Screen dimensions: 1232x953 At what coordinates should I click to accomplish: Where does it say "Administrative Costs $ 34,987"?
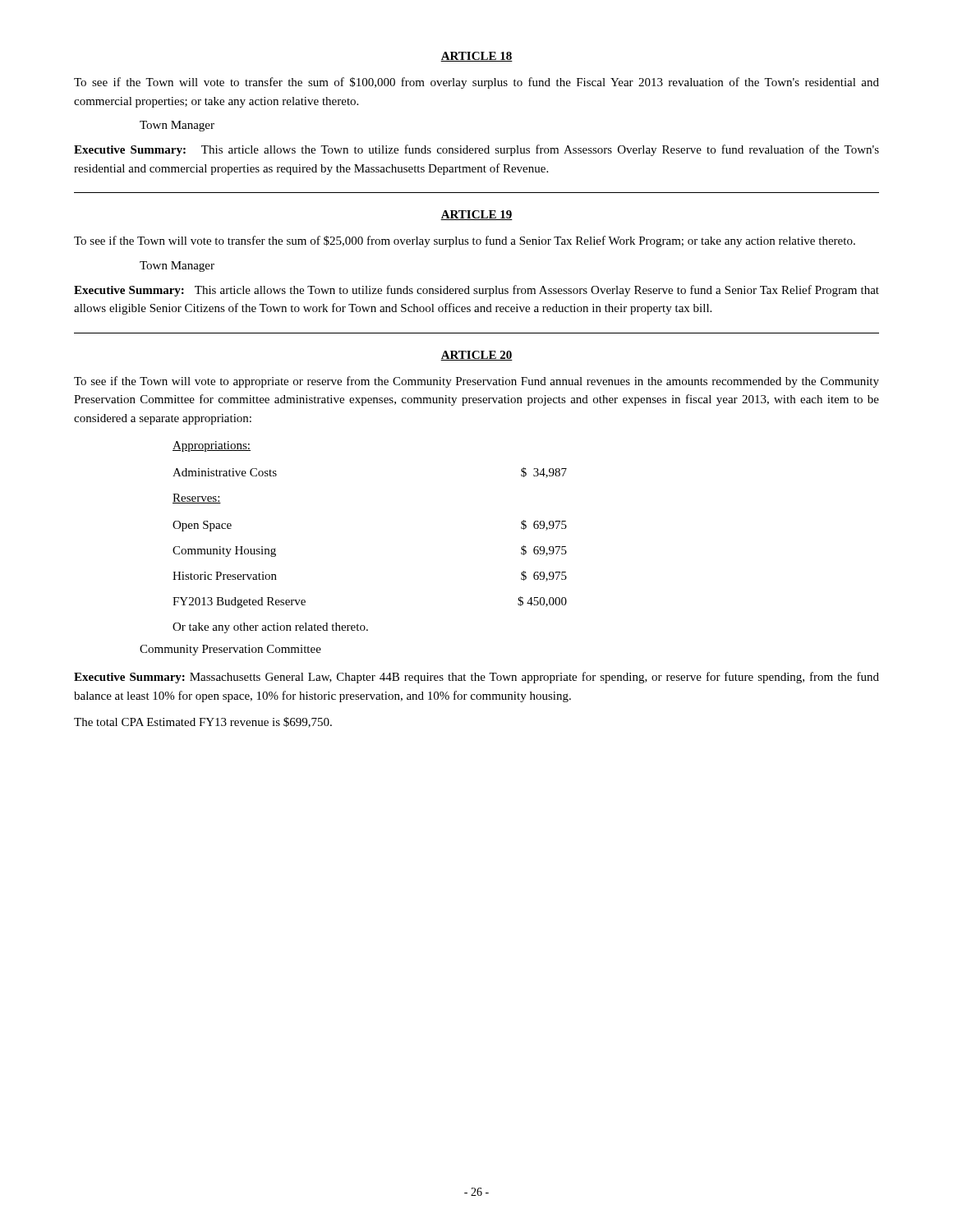tap(221, 472)
